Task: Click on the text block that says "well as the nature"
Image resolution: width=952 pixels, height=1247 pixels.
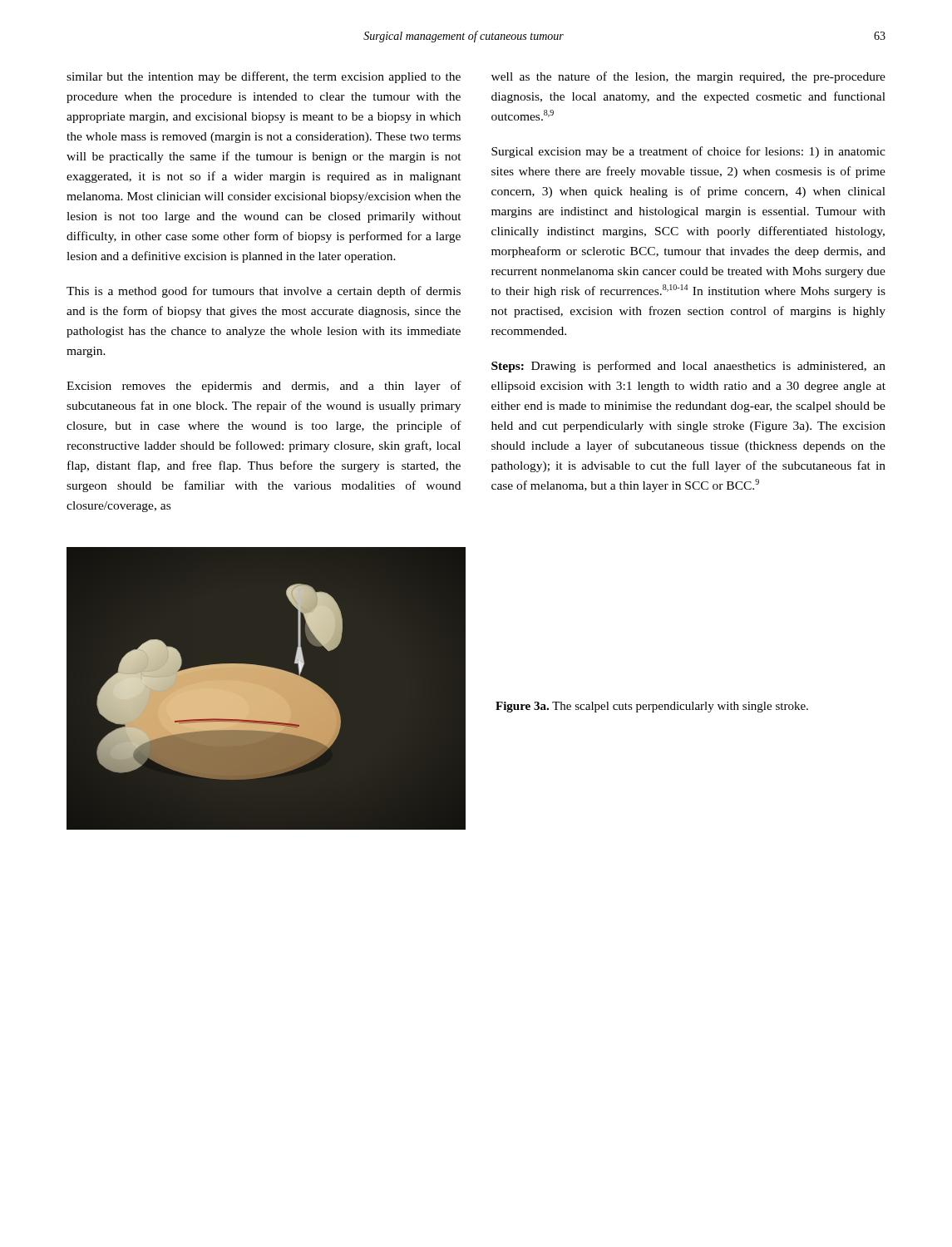Action: click(x=688, y=96)
